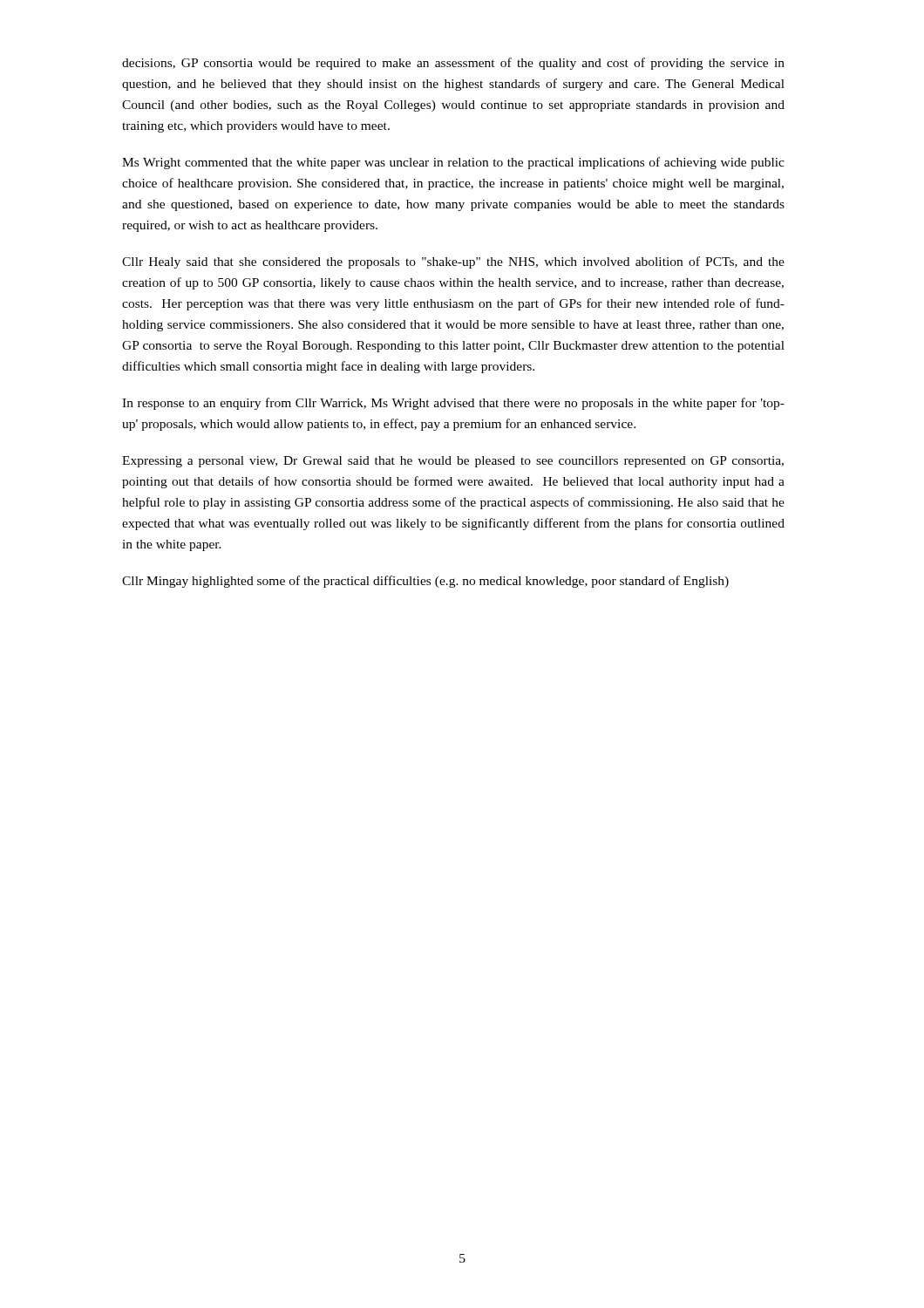Screen dimensions: 1308x924
Task: Locate the text starting "Expressing a personal view, Dr"
Action: pyautogui.click(x=453, y=502)
